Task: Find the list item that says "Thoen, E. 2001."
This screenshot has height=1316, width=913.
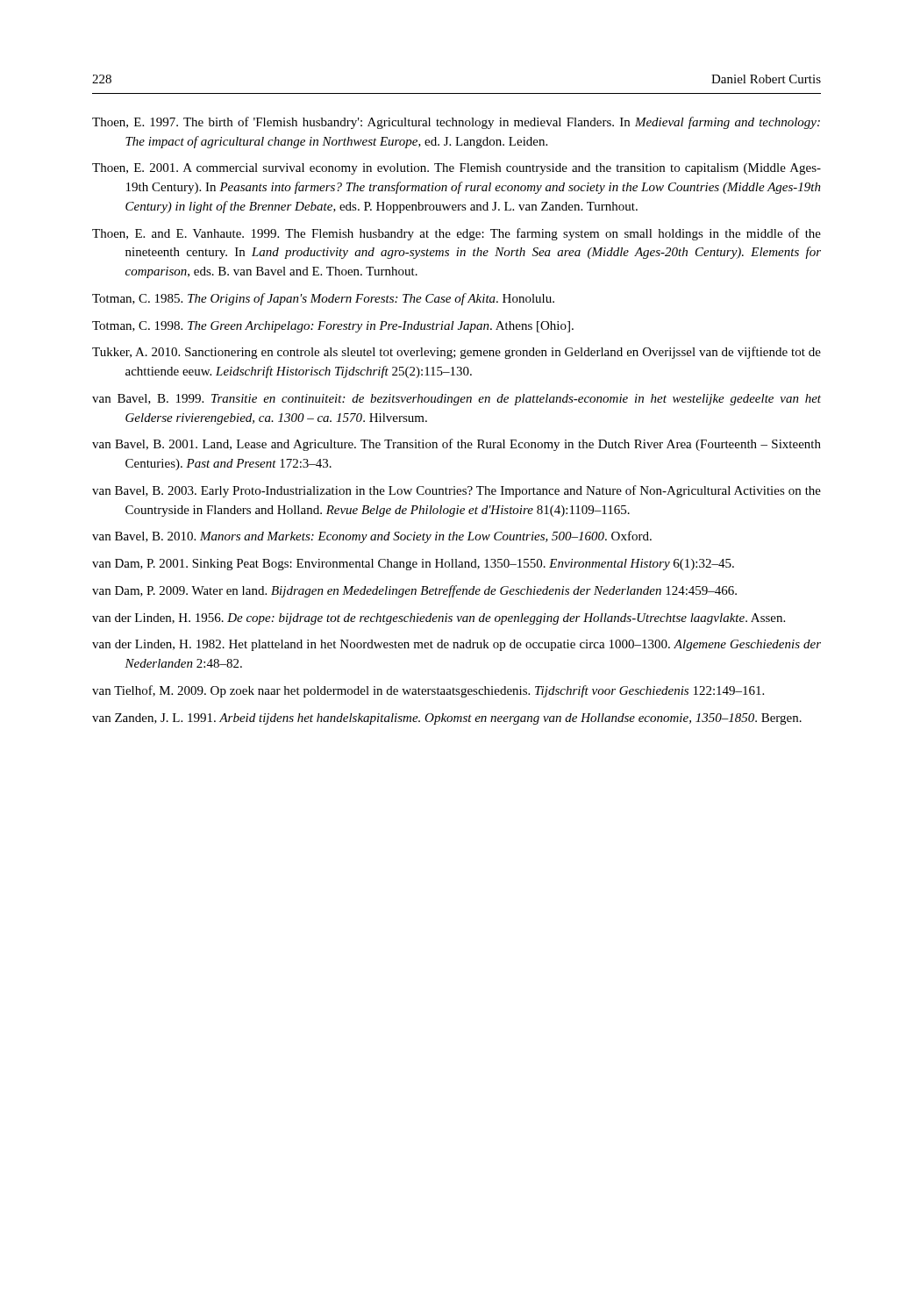Action: pos(456,187)
